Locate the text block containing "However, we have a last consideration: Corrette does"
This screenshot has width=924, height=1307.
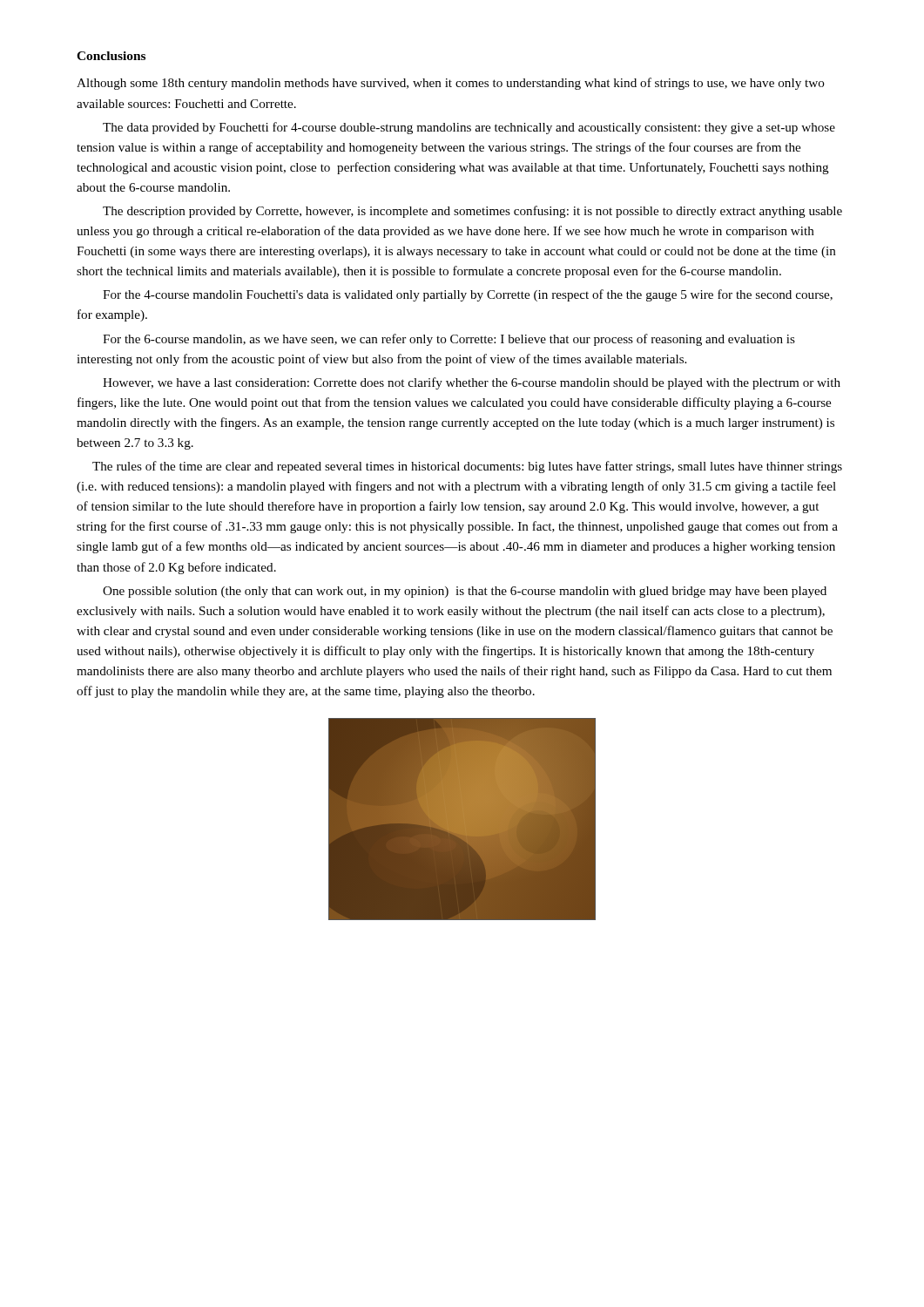pos(462,412)
